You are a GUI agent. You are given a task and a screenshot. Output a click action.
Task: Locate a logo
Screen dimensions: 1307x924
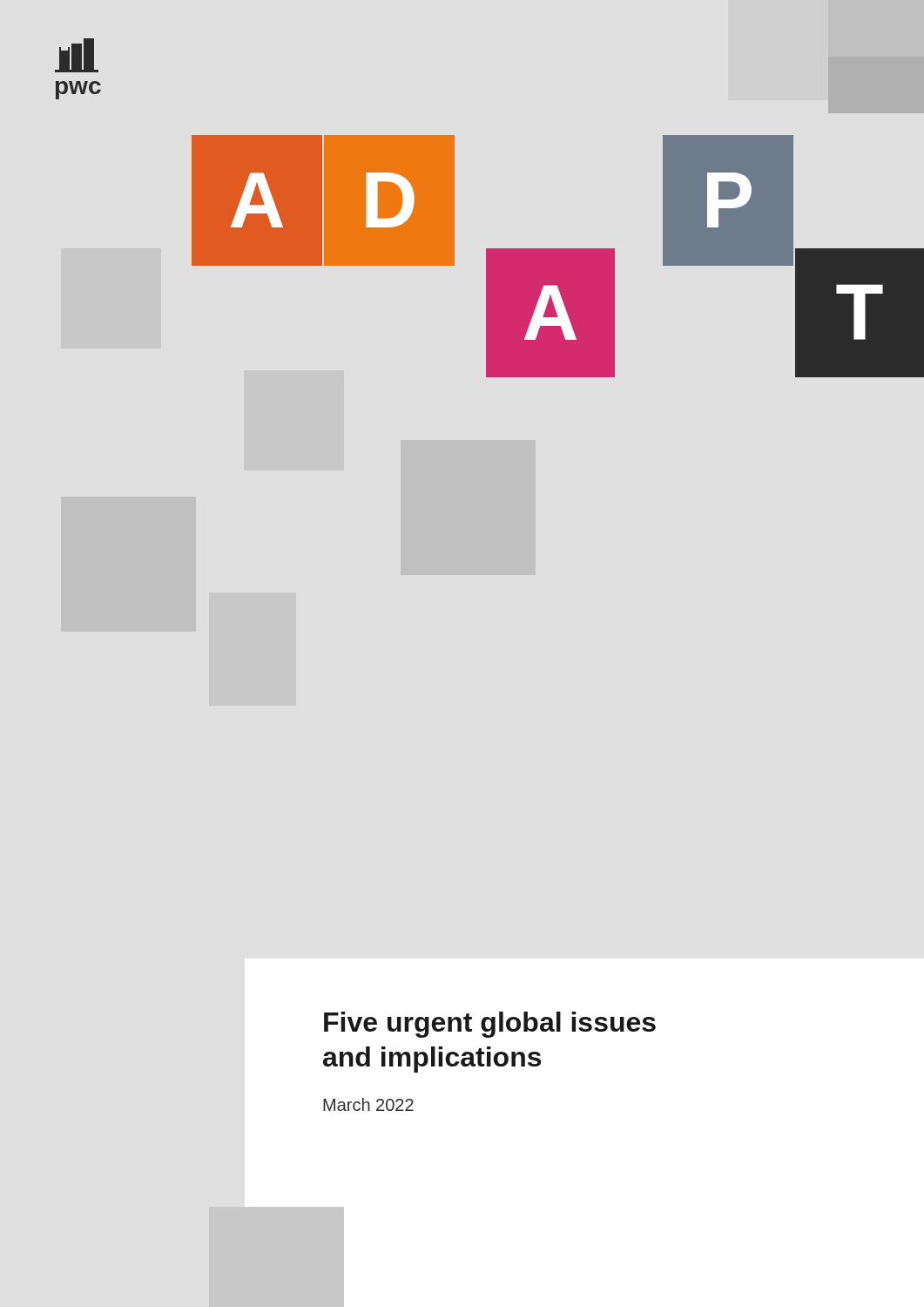pos(85,71)
